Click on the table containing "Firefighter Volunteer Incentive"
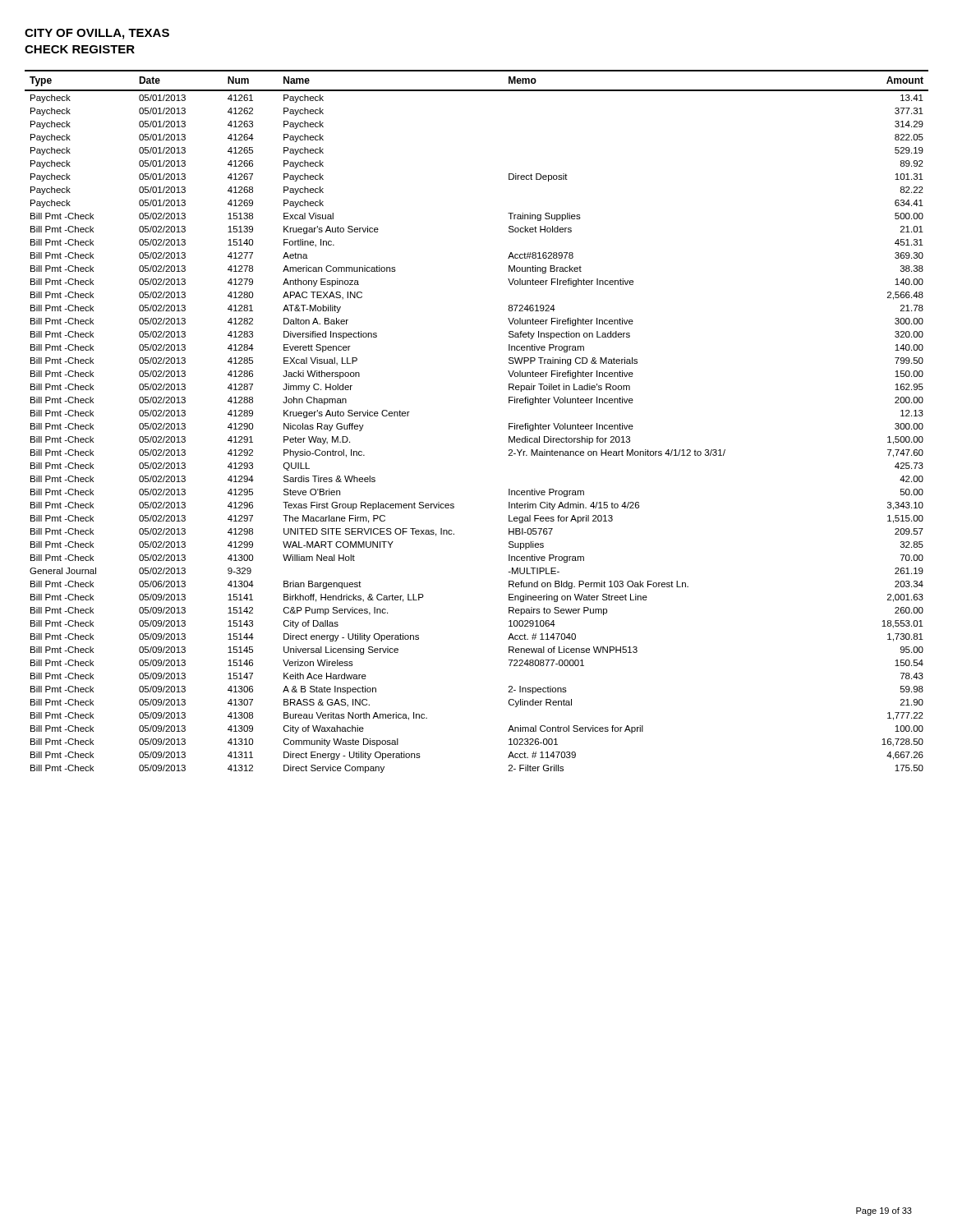 [476, 422]
